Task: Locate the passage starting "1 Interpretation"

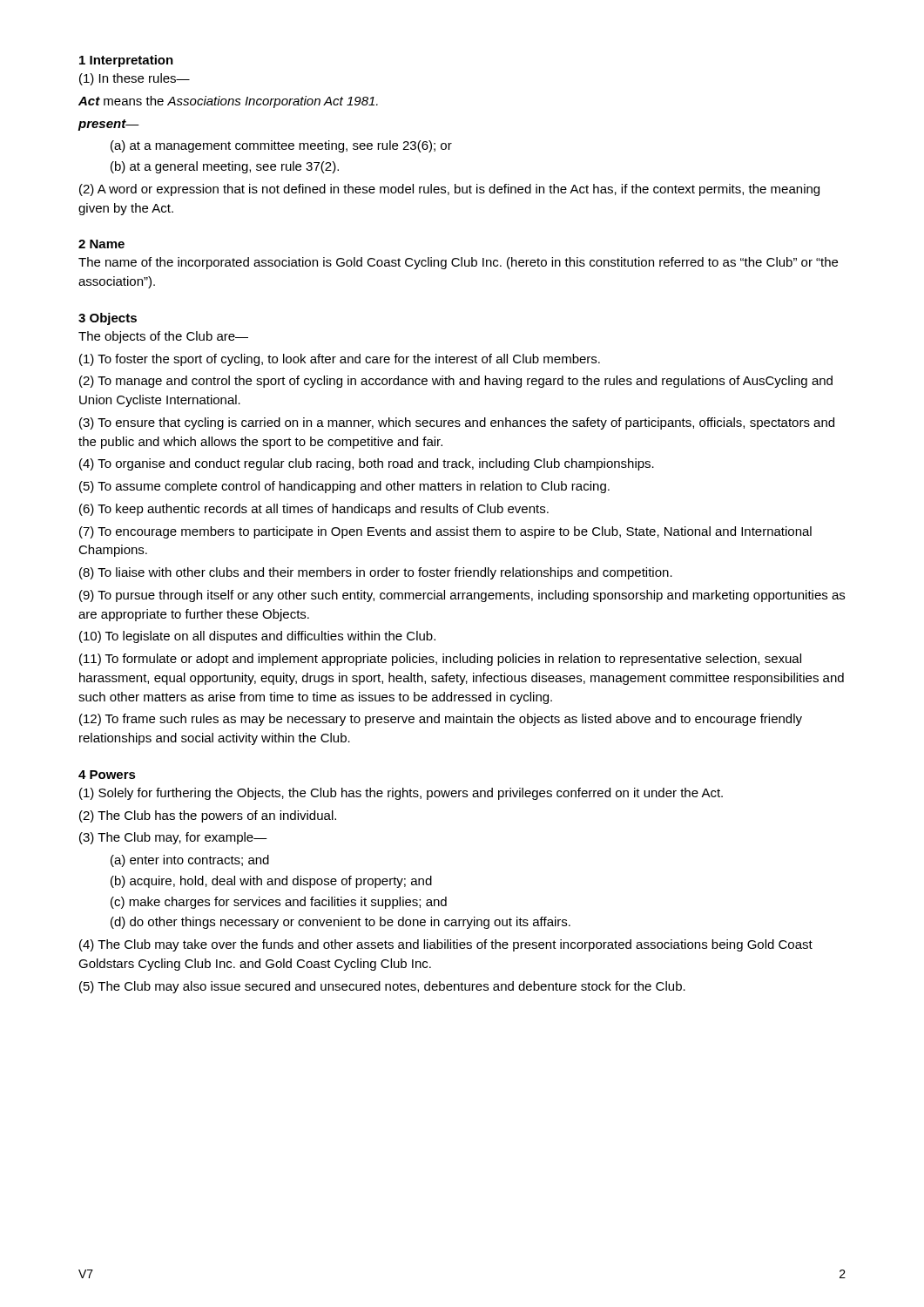Action: [126, 60]
